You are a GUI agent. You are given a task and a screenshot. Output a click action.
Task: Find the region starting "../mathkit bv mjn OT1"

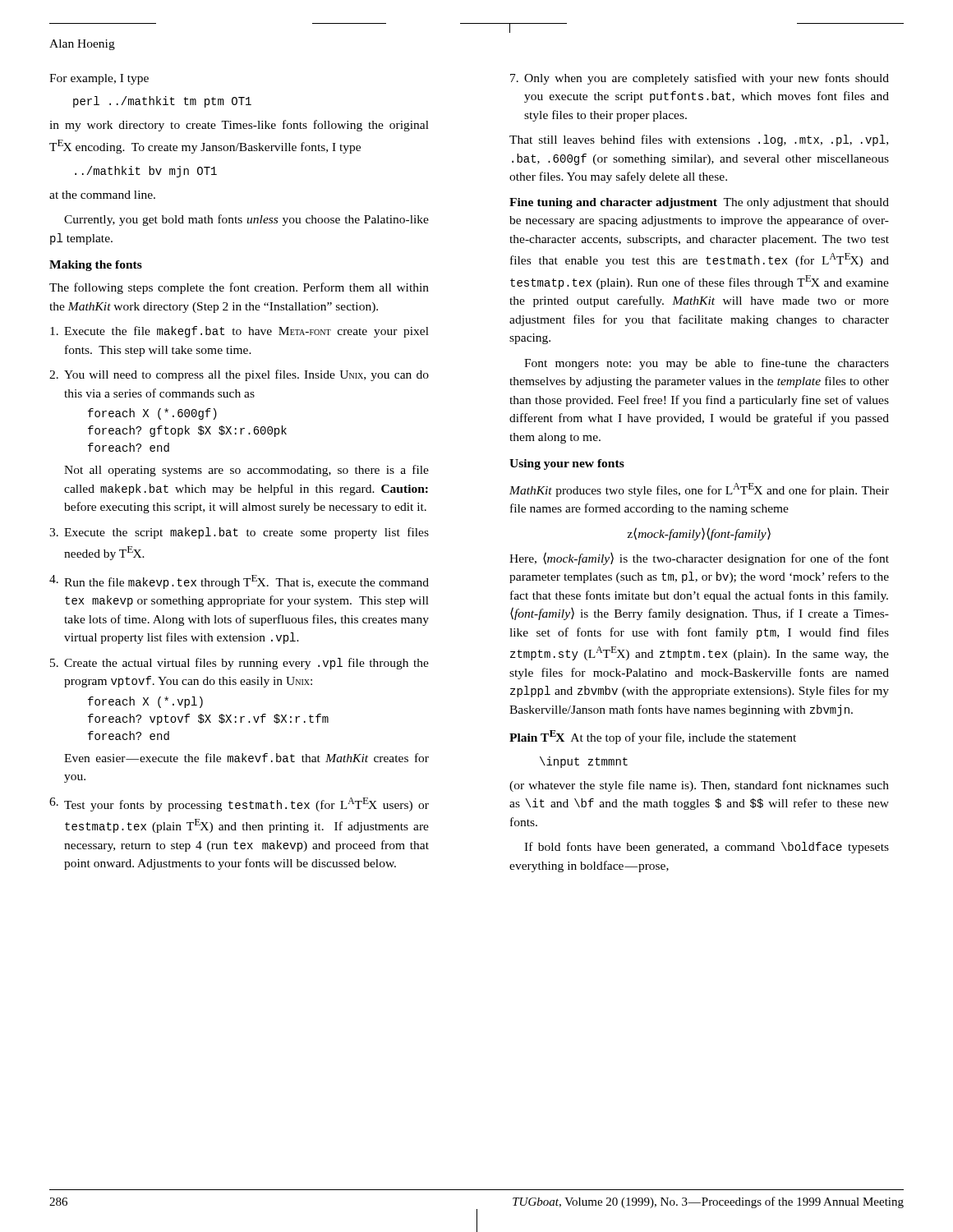pyautogui.click(x=146, y=172)
